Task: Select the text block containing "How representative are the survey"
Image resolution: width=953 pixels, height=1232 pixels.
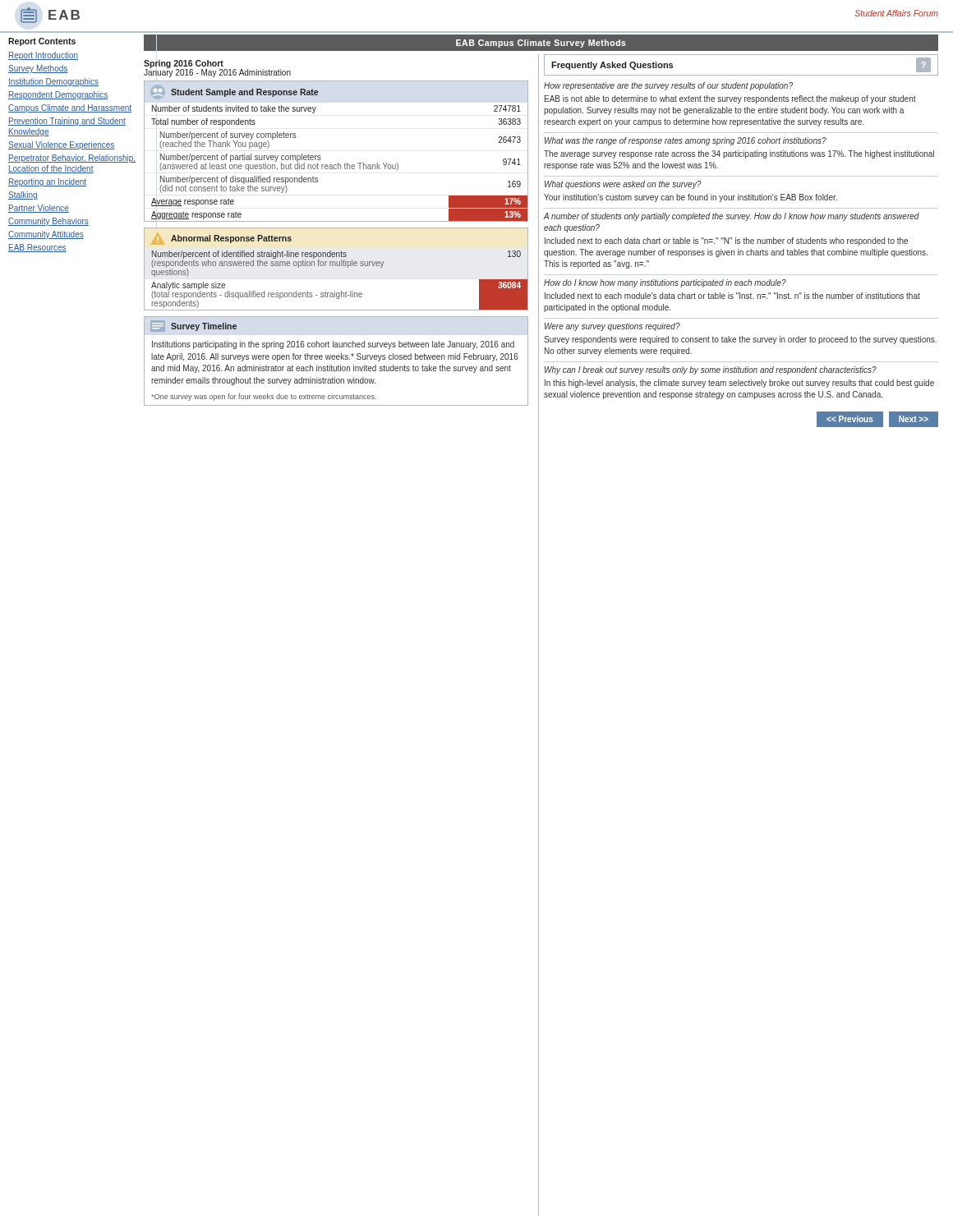Action: pos(741,104)
